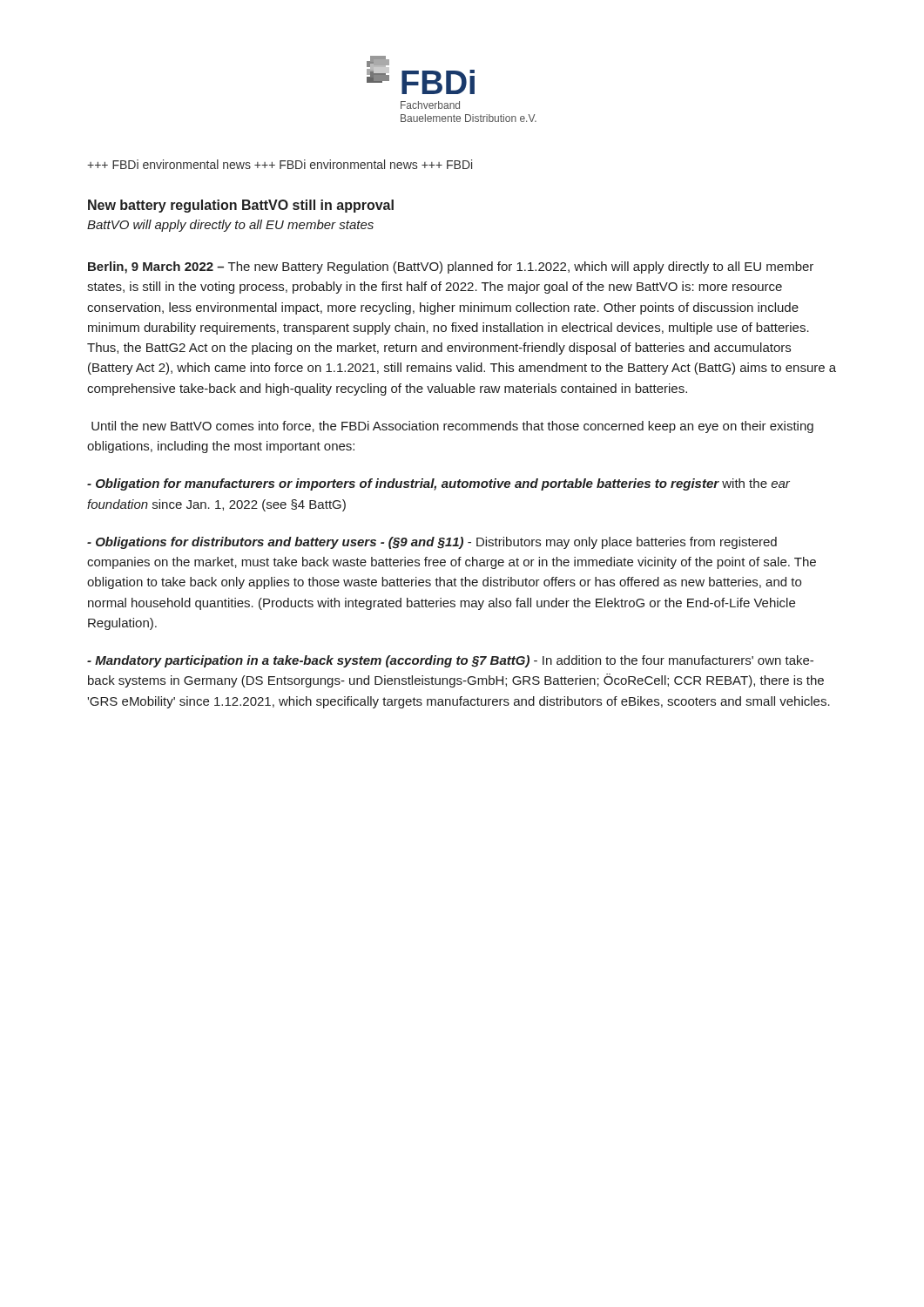
Task: Find the list item that reads "Obligations for distributors and battery"
Action: click(x=452, y=582)
